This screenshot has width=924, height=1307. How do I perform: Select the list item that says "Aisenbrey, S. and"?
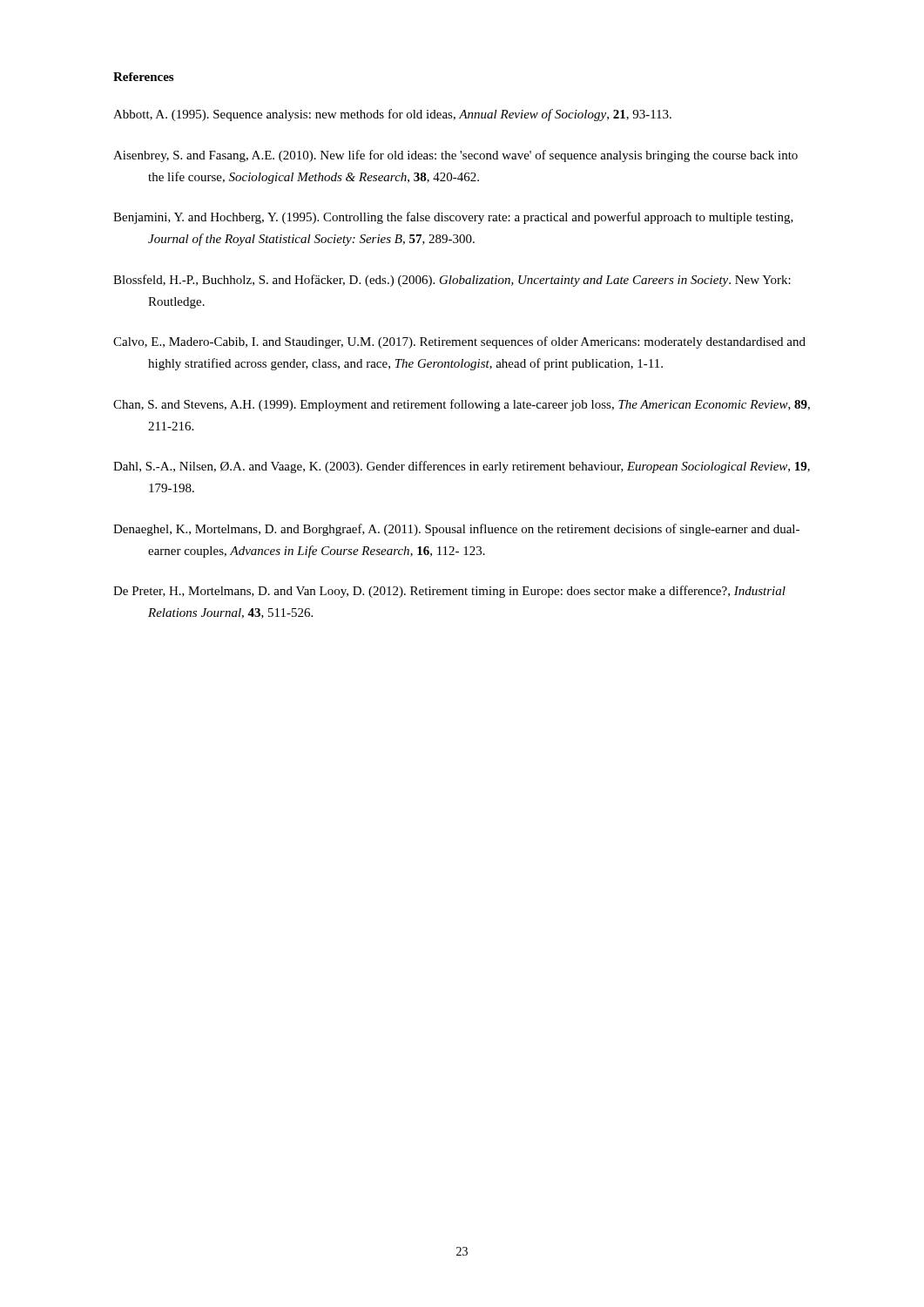tap(456, 166)
